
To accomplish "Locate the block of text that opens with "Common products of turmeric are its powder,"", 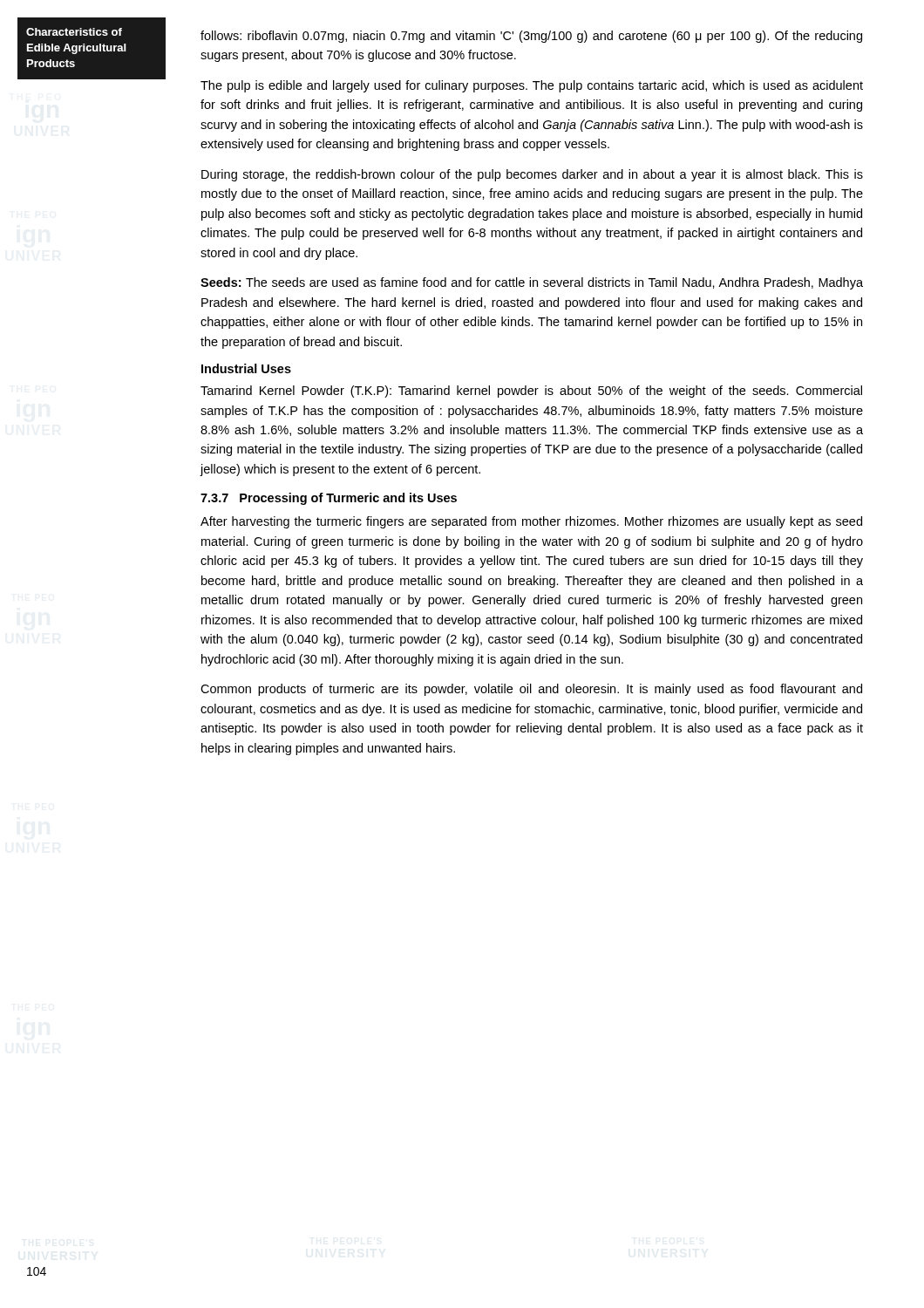I will tap(532, 718).
